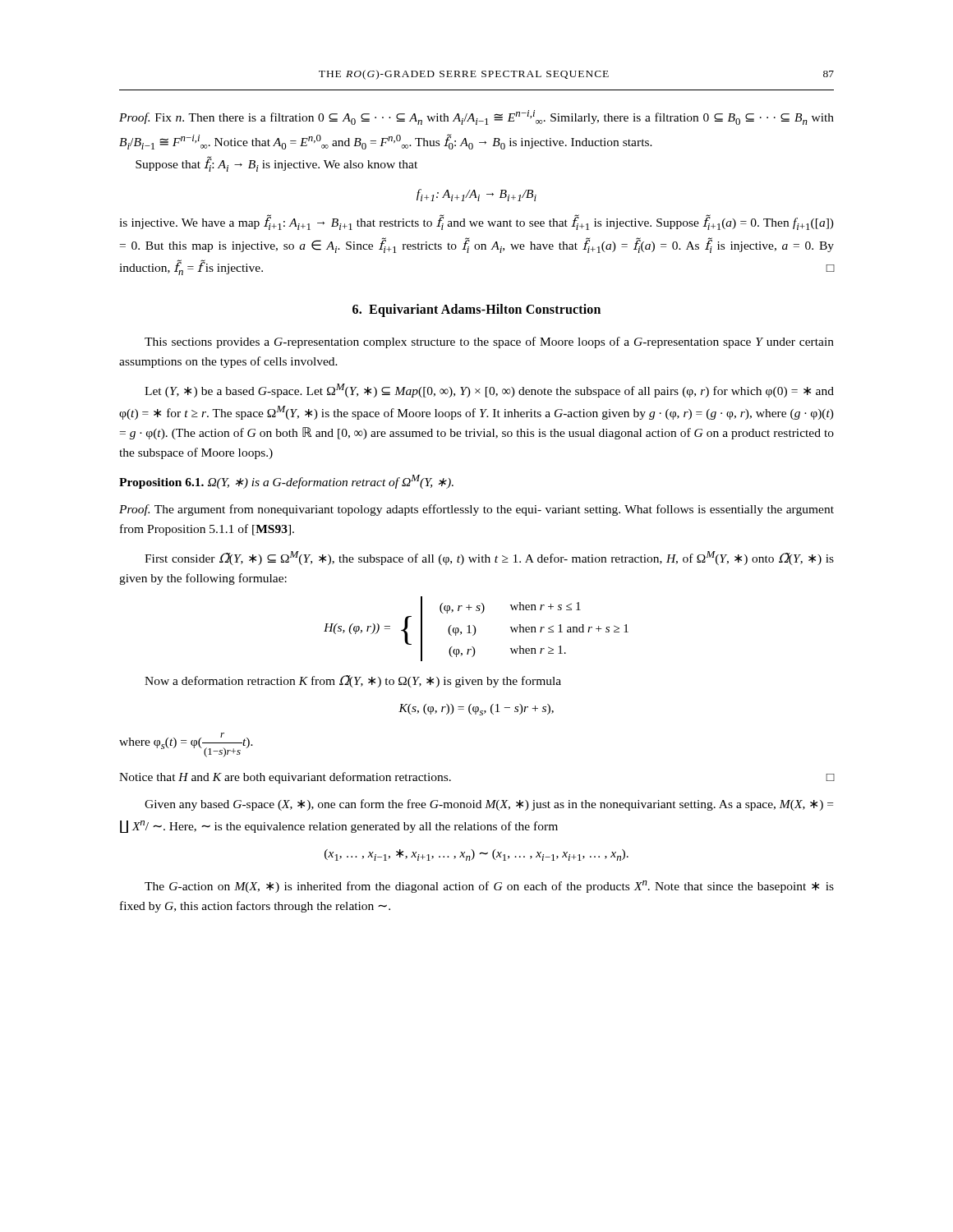Locate the formula that says "(x1, … , xi−1, ∗, xi+1, …"
This screenshot has width=953, height=1232.
(476, 855)
